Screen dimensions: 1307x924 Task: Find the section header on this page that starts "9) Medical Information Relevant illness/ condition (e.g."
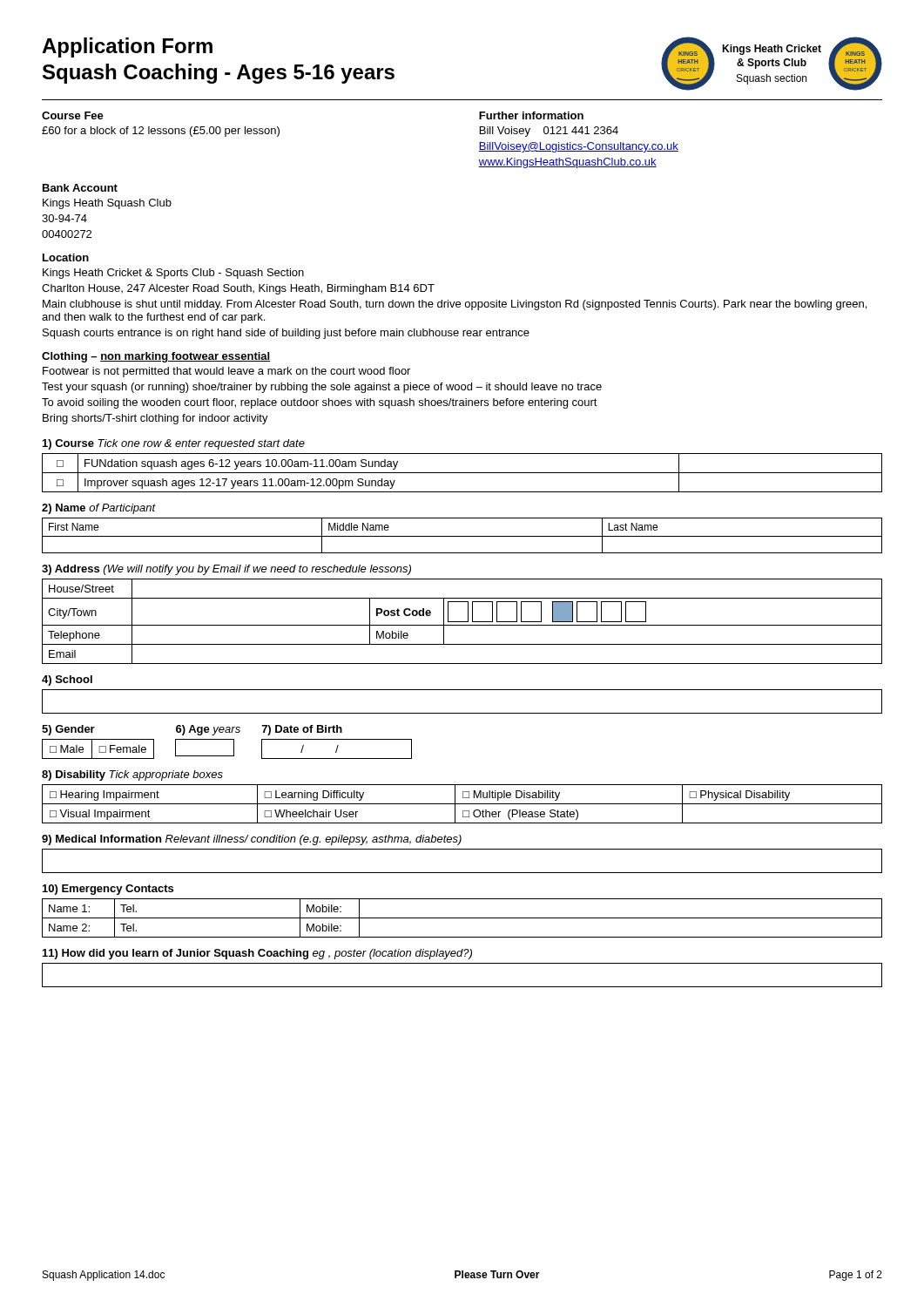(252, 839)
